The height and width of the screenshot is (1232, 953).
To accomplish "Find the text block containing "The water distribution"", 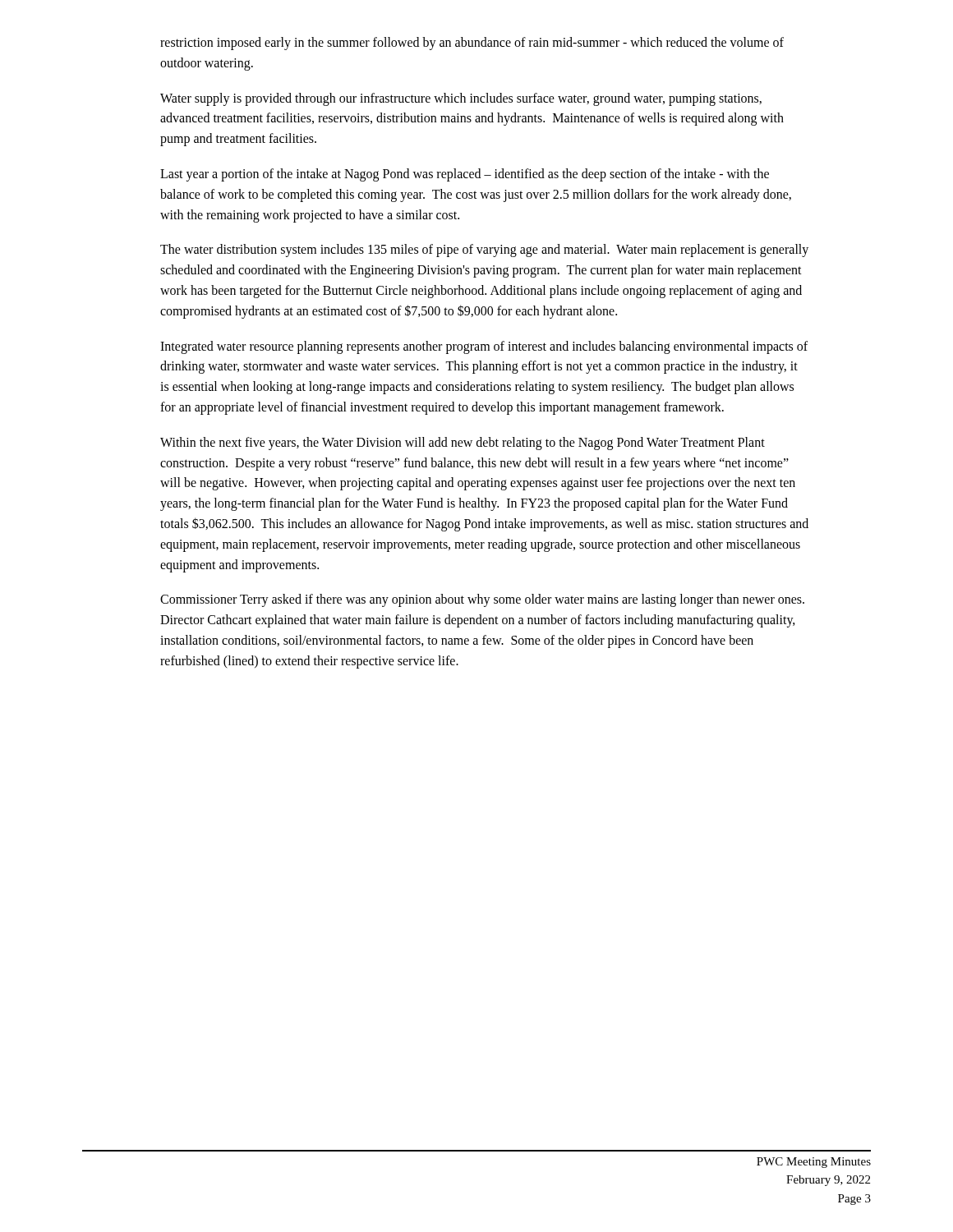I will [x=484, y=280].
